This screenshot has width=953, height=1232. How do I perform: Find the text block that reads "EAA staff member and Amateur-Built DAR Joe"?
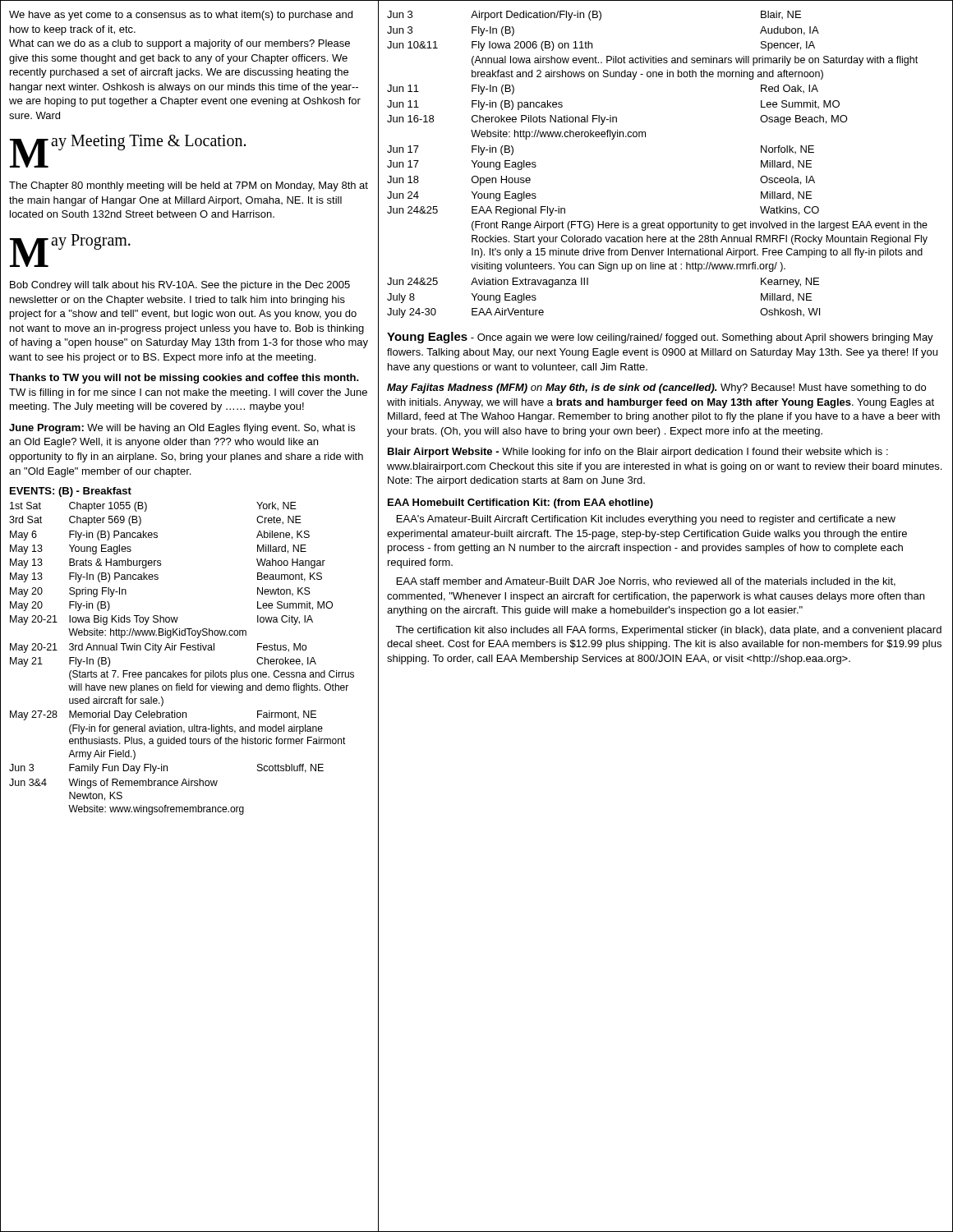[656, 596]
